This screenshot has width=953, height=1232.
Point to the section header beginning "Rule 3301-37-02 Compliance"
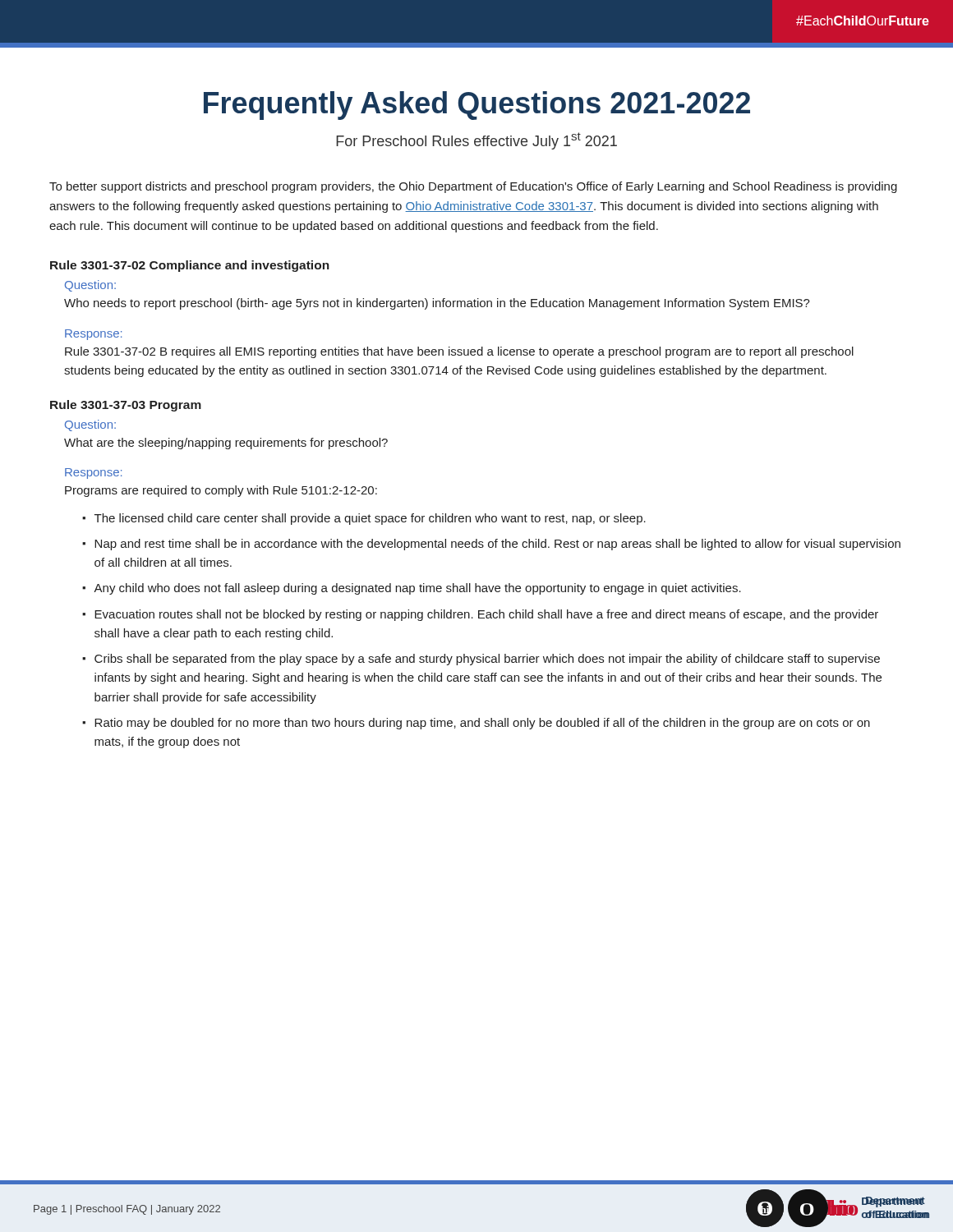[189, 265]
